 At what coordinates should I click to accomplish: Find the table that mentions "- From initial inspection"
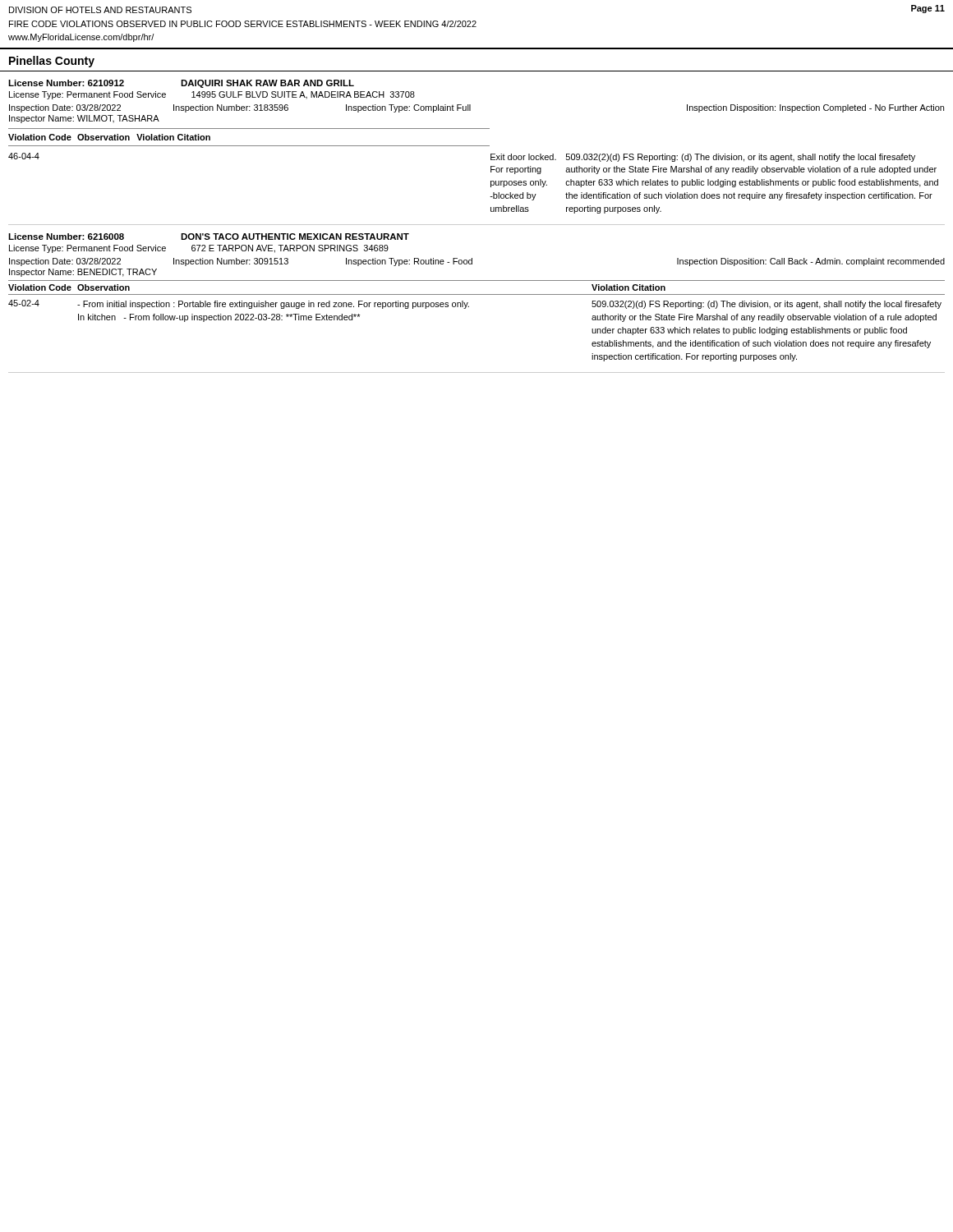pyautogui.click(x=476, y=324)
